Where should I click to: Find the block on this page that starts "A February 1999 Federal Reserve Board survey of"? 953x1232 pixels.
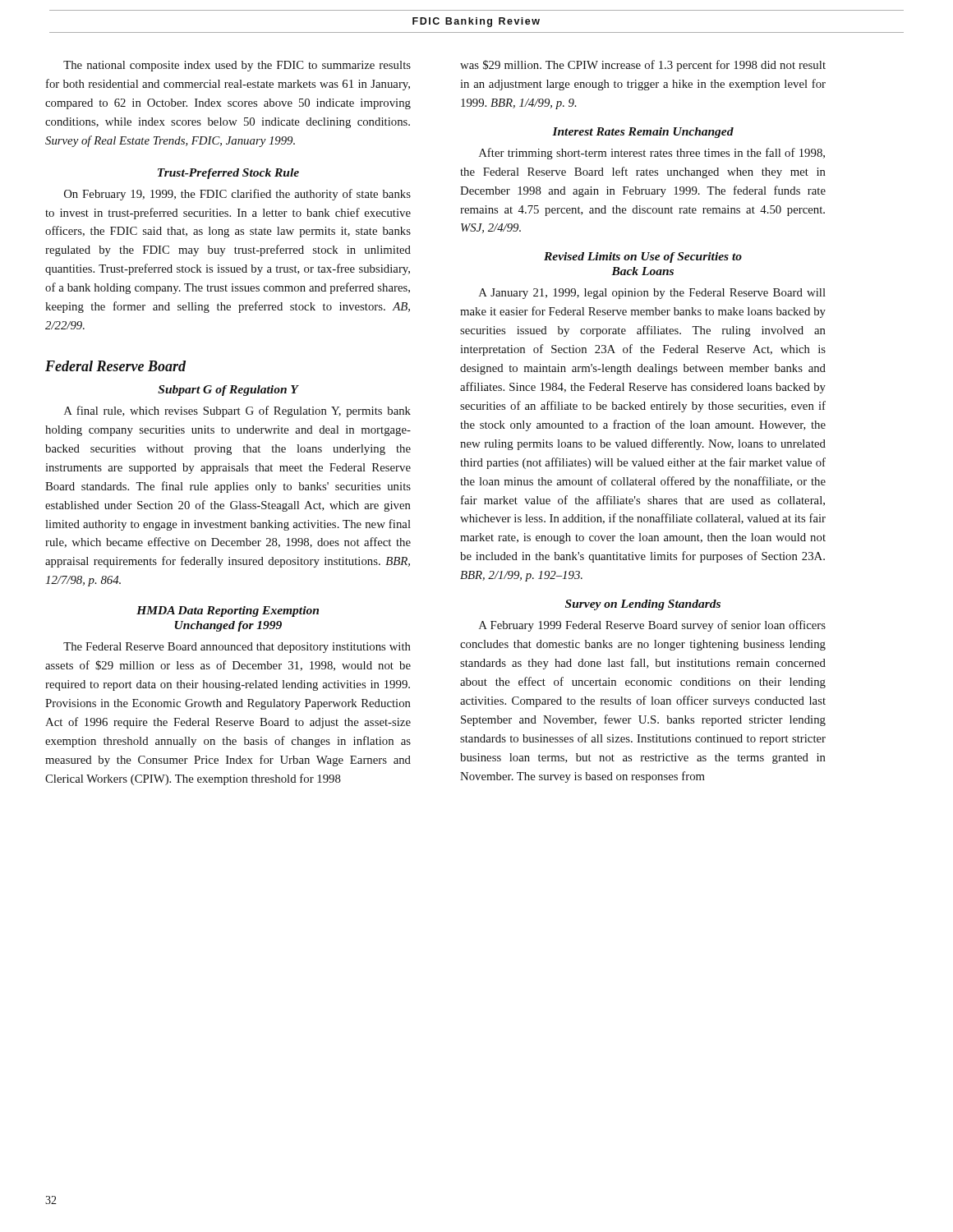click(x=643, y=701)
